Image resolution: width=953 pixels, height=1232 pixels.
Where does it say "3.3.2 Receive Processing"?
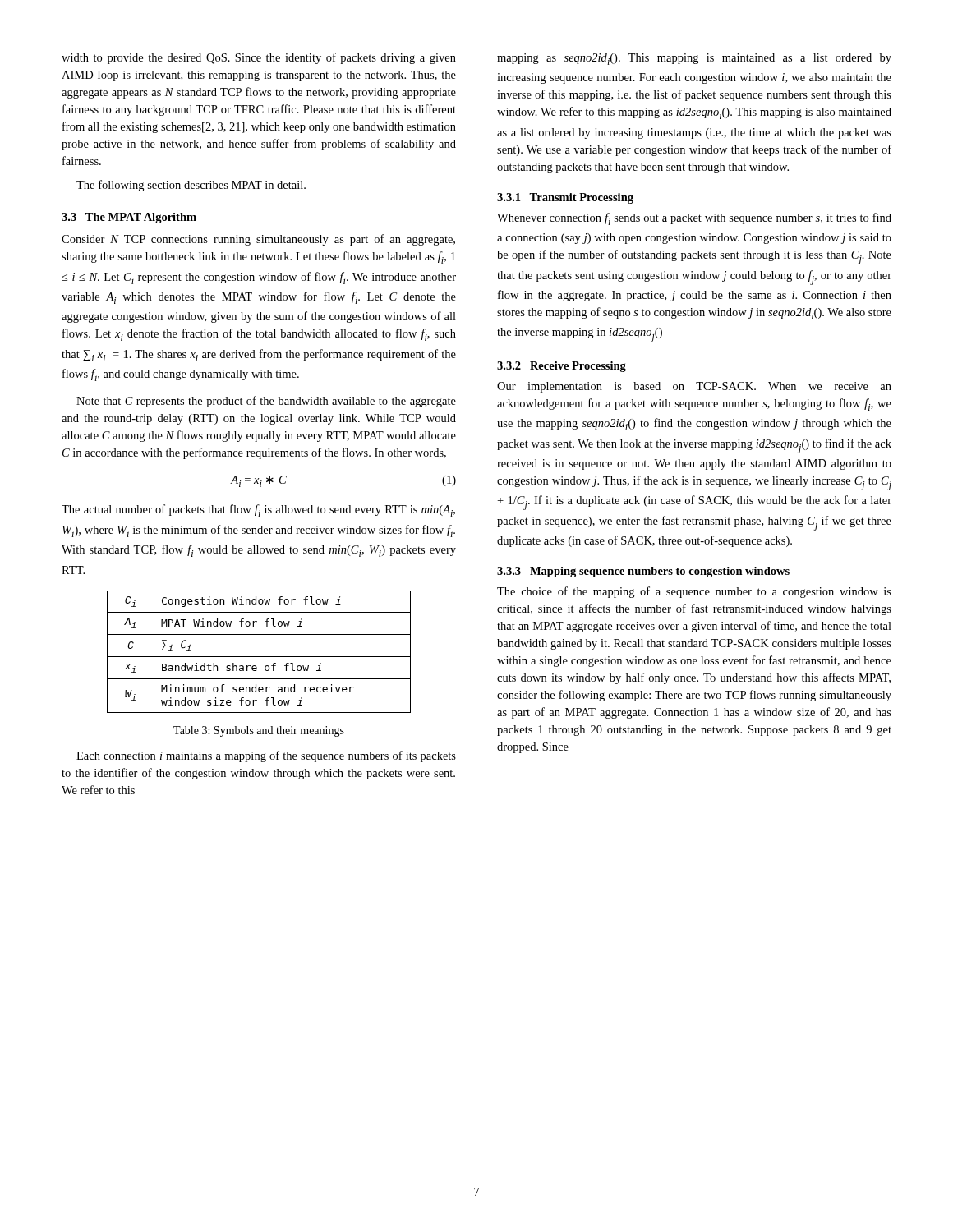[561, 365]
